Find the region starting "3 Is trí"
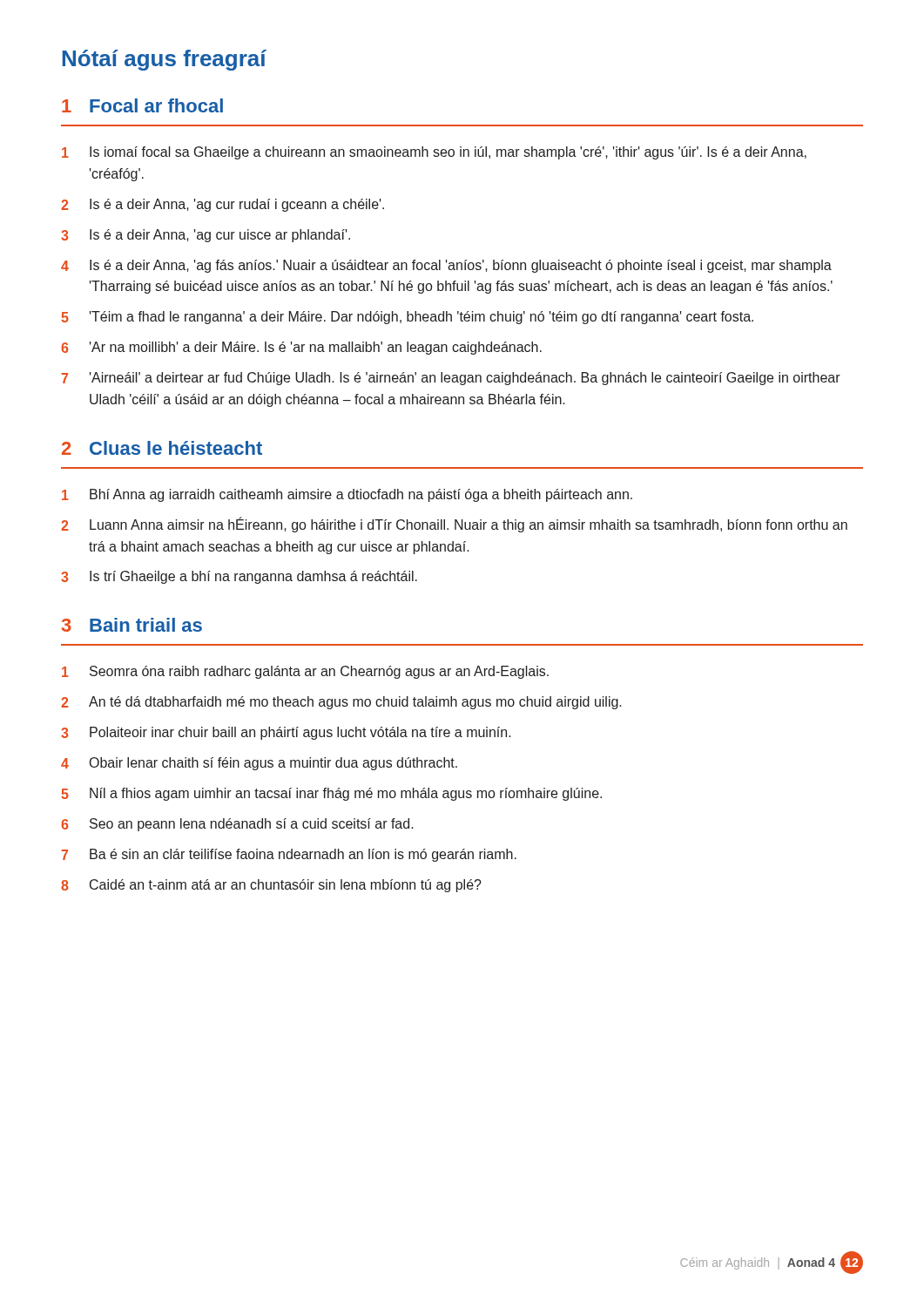The width and height of the screenshot is (924, 1307). tap(239, 577)
